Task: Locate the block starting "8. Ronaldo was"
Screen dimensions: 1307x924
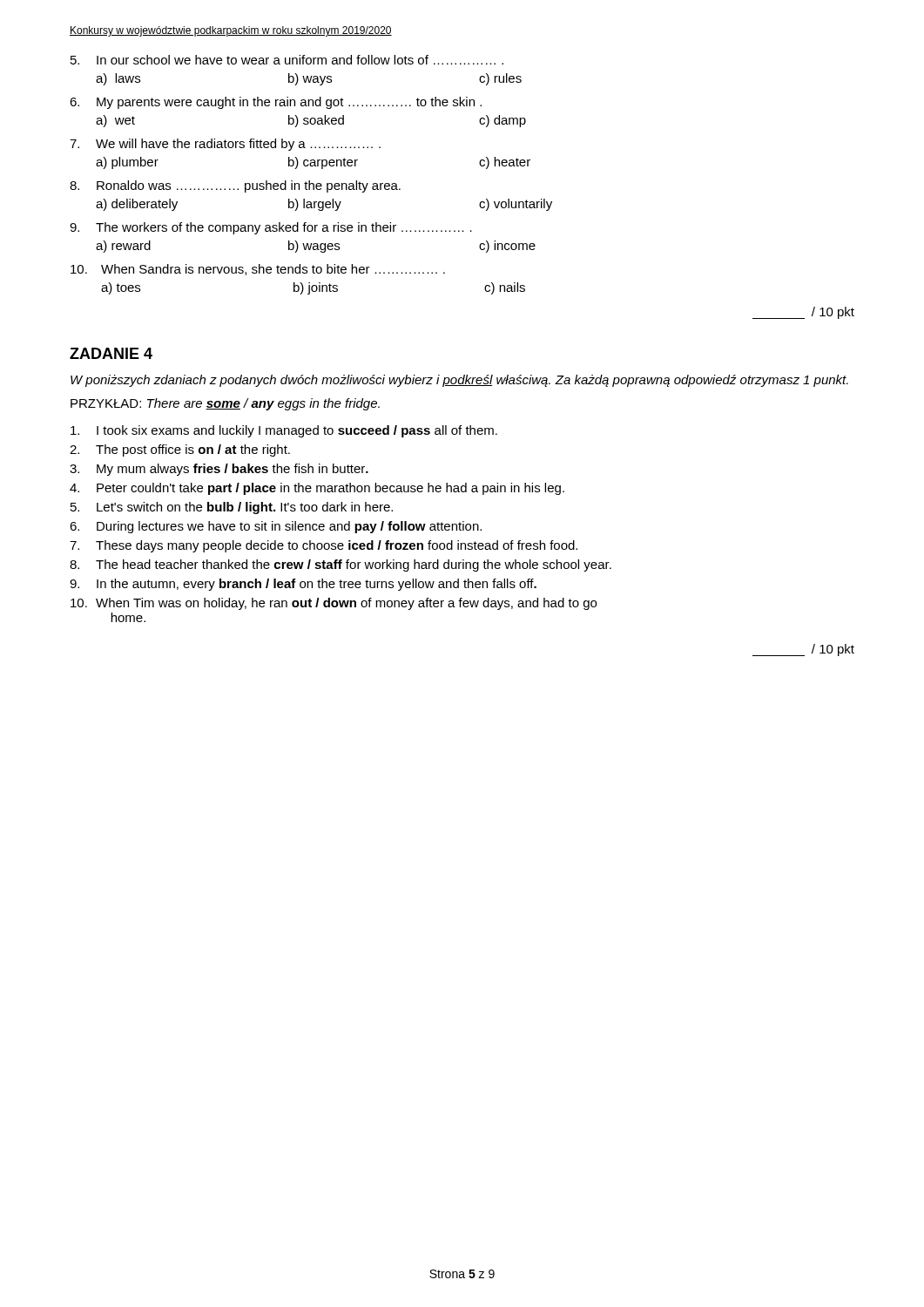Action: pos(235,186)
